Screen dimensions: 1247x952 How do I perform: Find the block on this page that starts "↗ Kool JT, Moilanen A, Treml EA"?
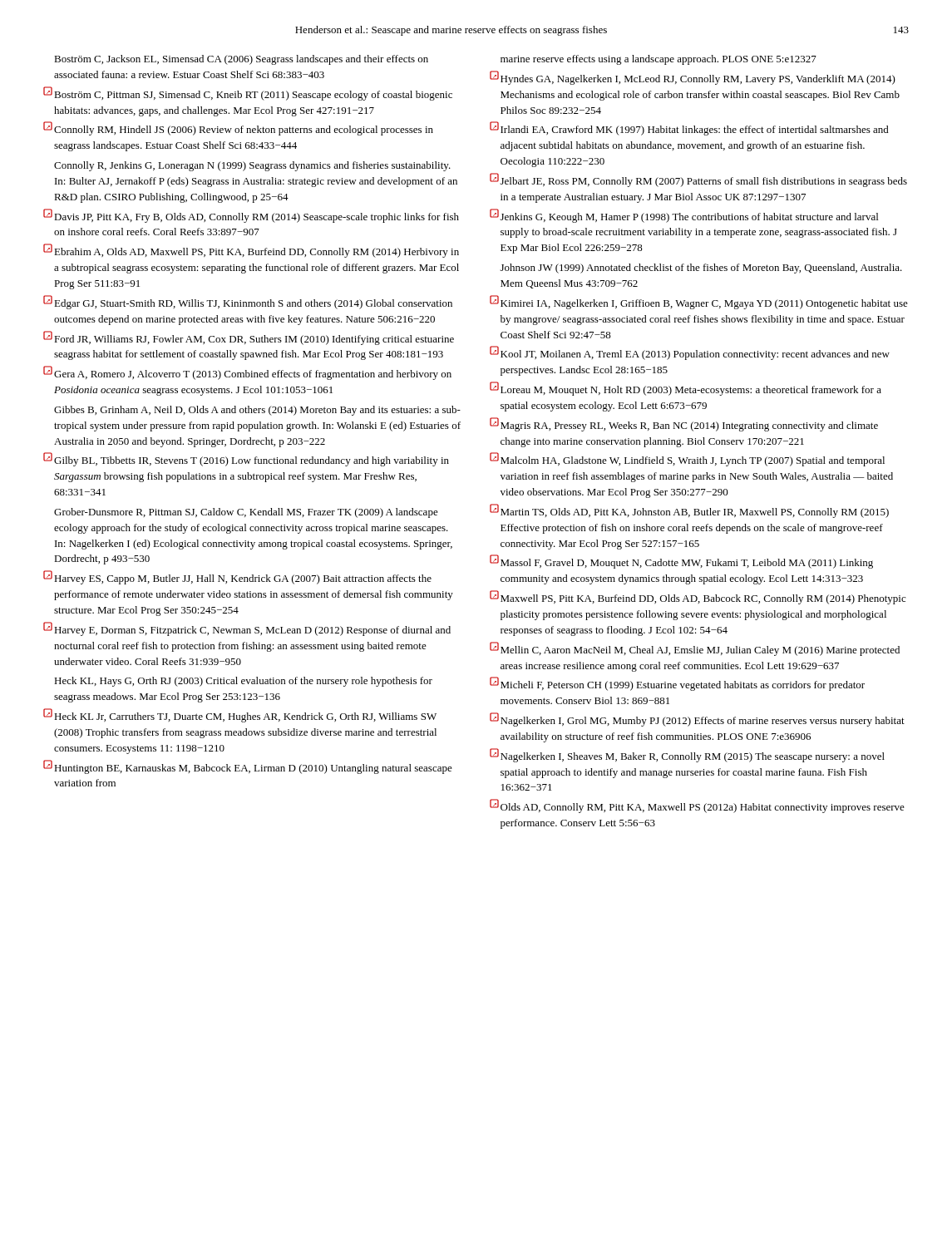699,363
